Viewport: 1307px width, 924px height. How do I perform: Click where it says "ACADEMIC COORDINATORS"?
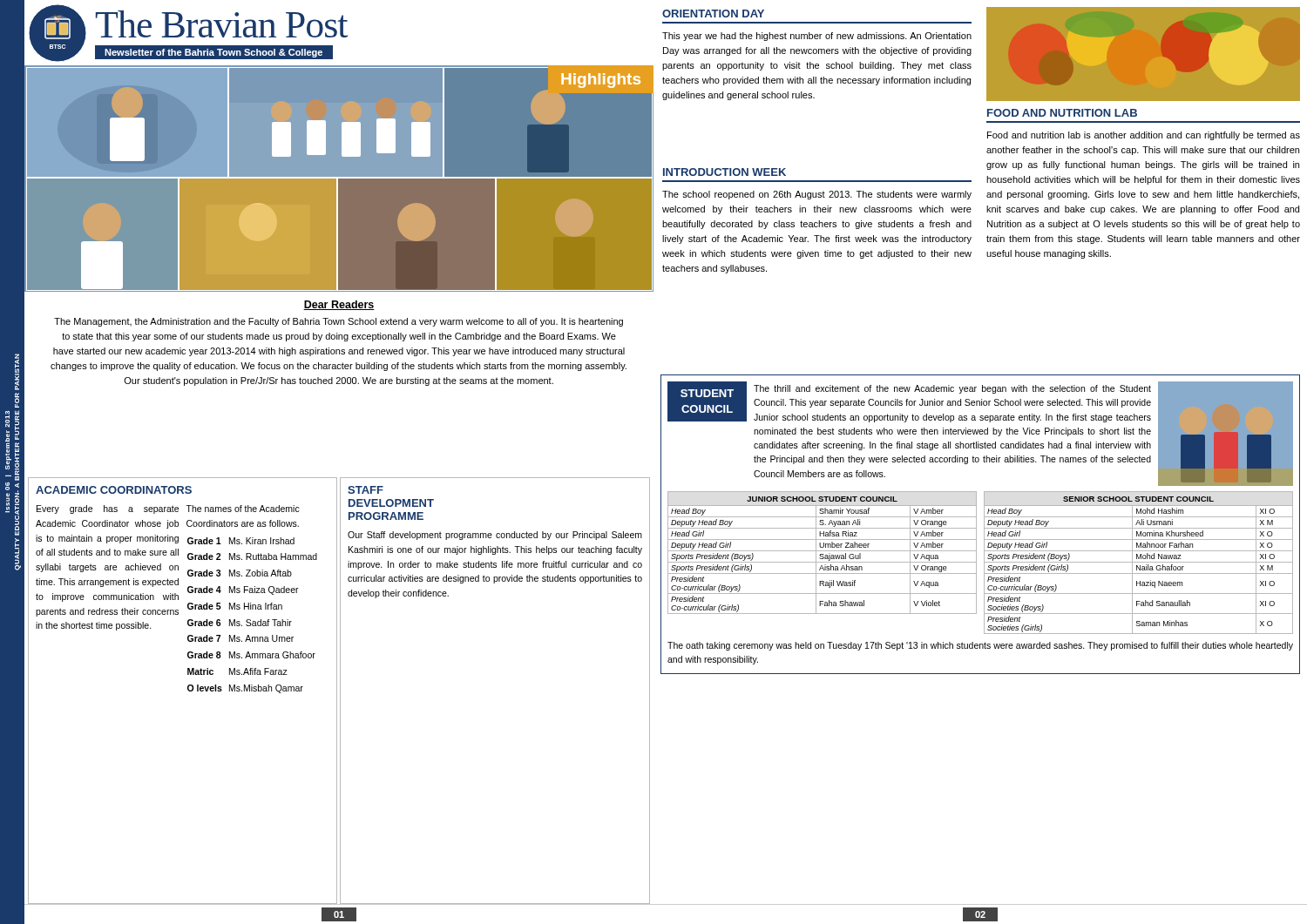[114, 490]
